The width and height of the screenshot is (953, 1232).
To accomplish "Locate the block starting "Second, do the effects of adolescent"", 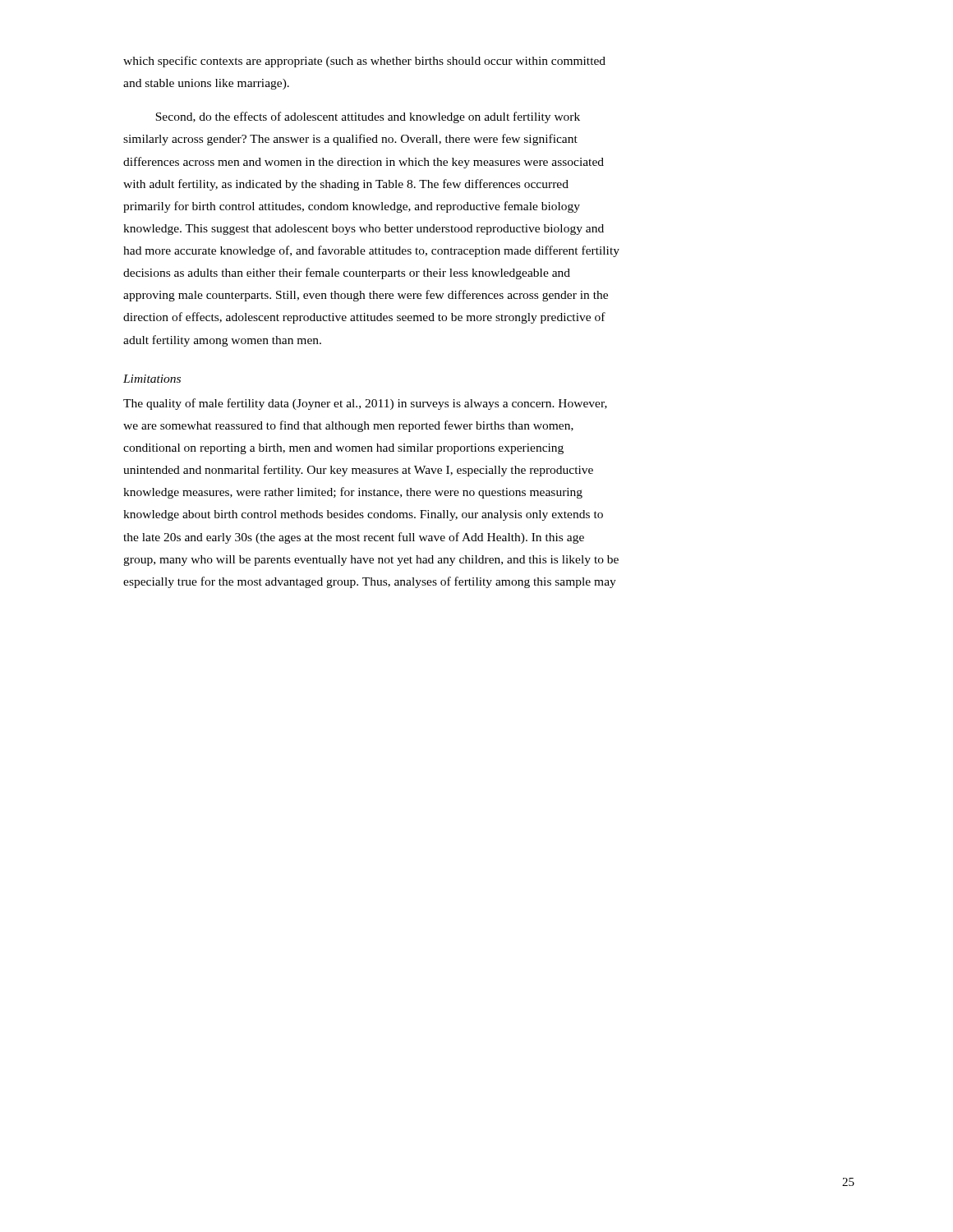I will pos(489,228).
